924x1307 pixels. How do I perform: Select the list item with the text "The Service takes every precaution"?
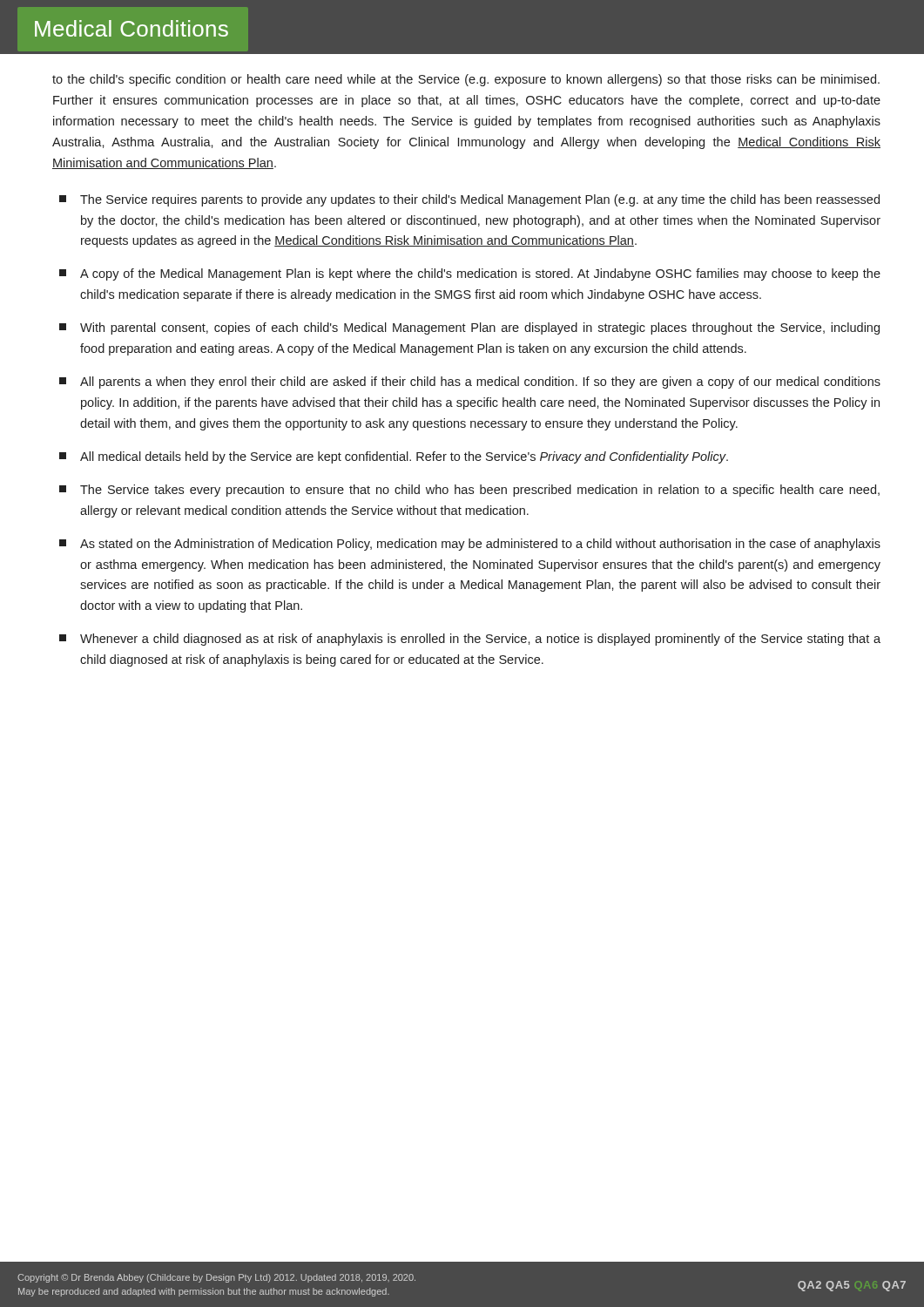pos(470,501)
